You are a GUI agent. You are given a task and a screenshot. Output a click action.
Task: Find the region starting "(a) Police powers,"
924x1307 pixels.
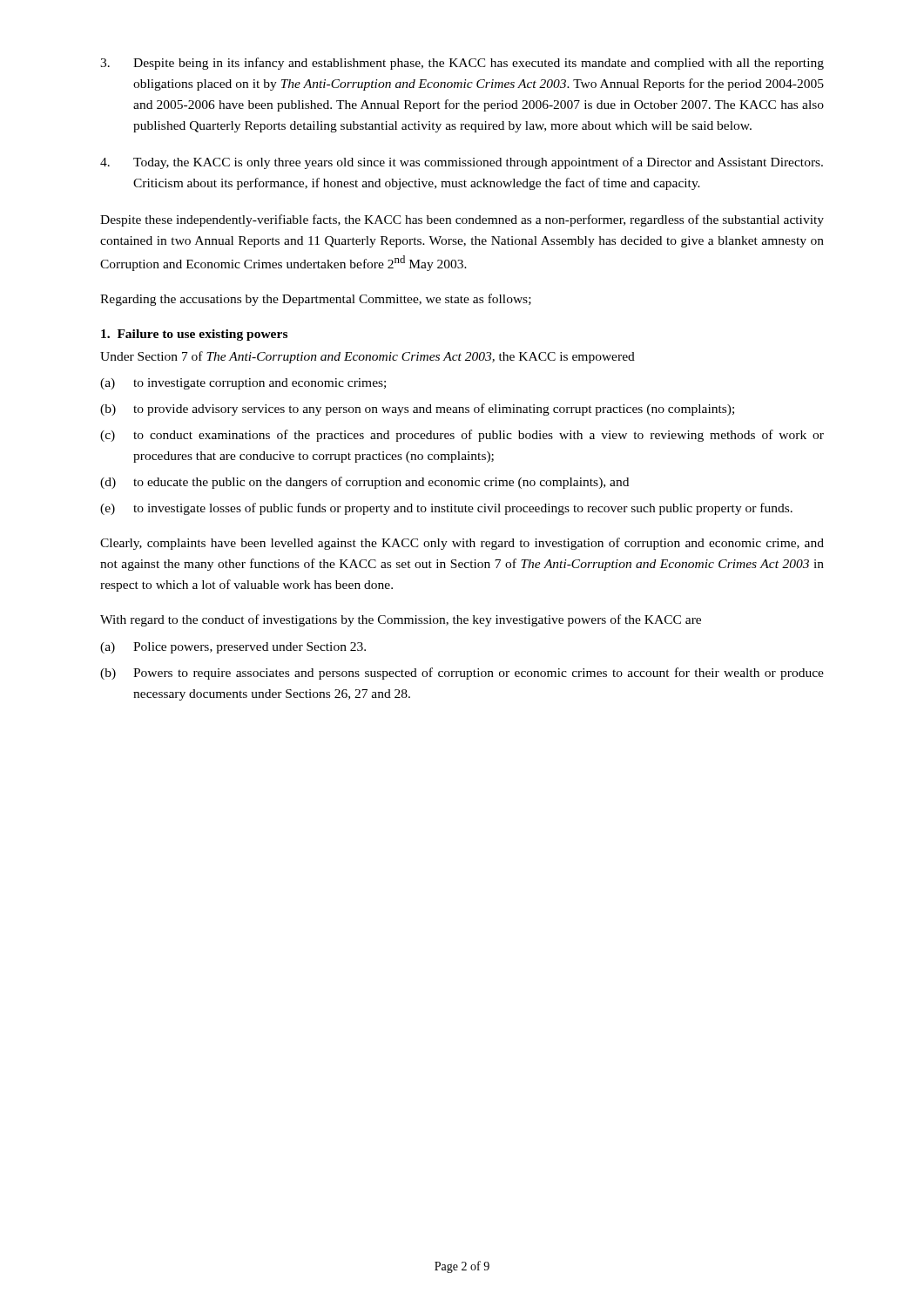coord(233,648)
